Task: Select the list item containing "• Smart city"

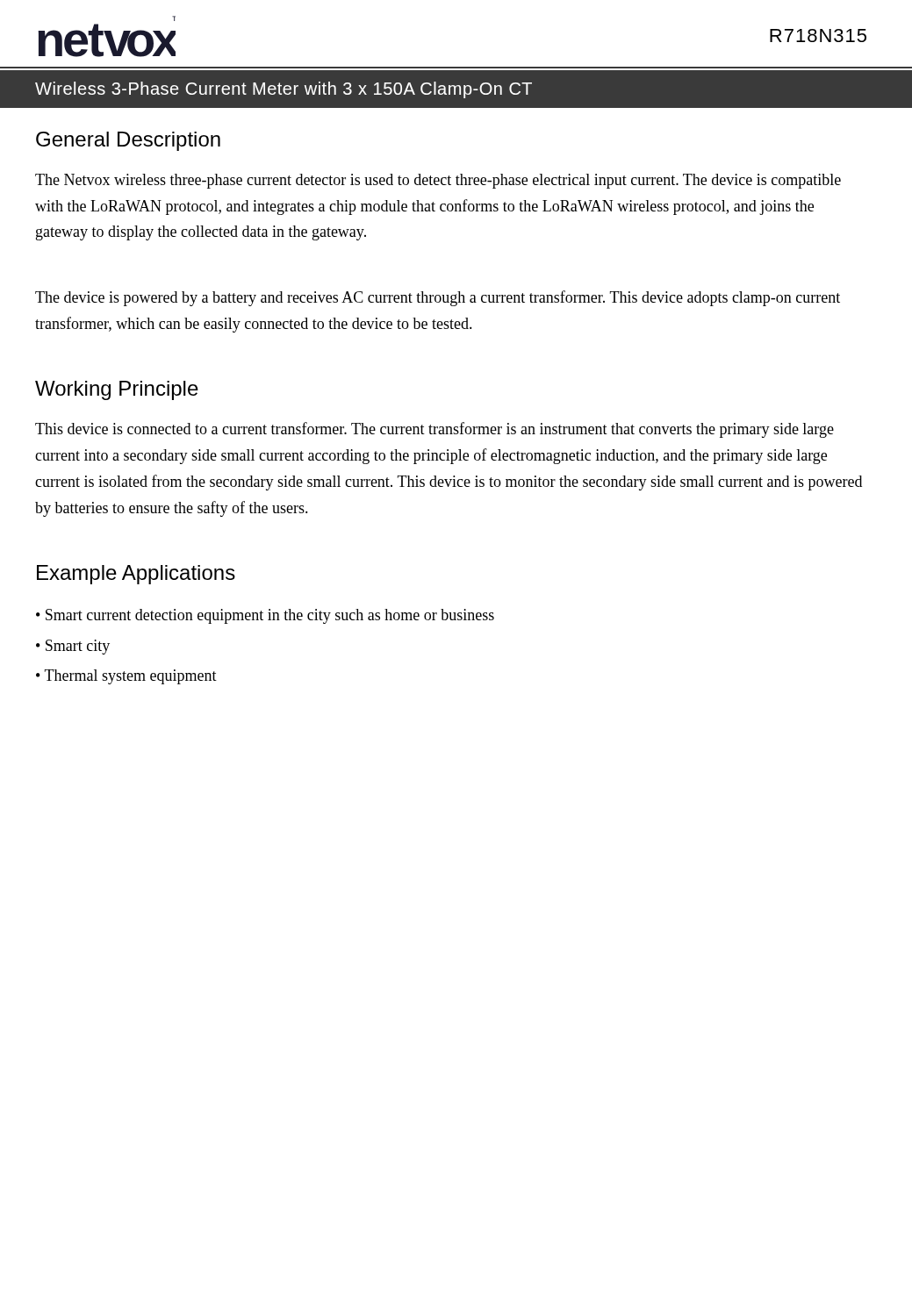Action: 73,645
